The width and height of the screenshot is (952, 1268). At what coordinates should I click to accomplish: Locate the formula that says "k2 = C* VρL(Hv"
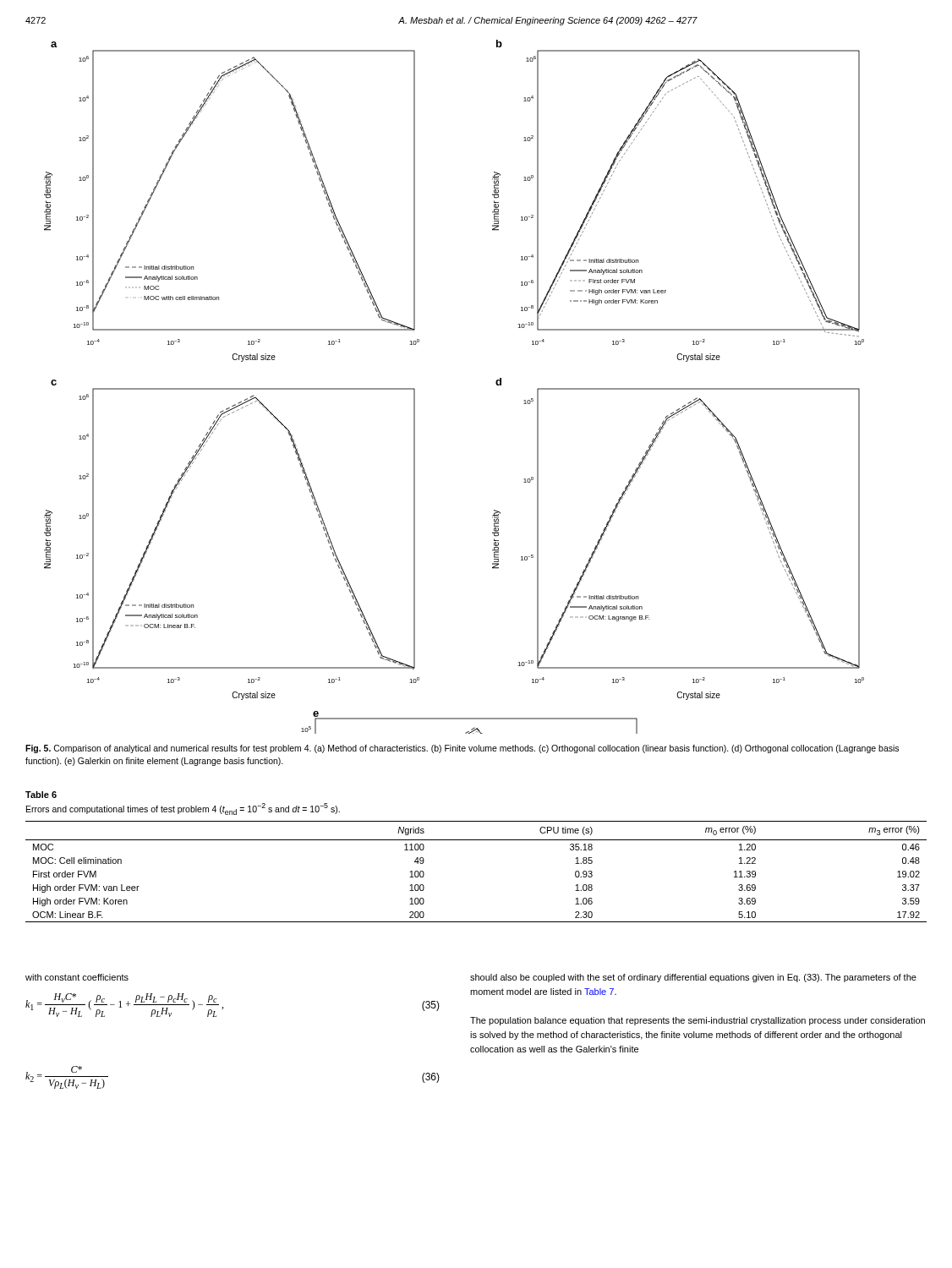[77, 1077]
